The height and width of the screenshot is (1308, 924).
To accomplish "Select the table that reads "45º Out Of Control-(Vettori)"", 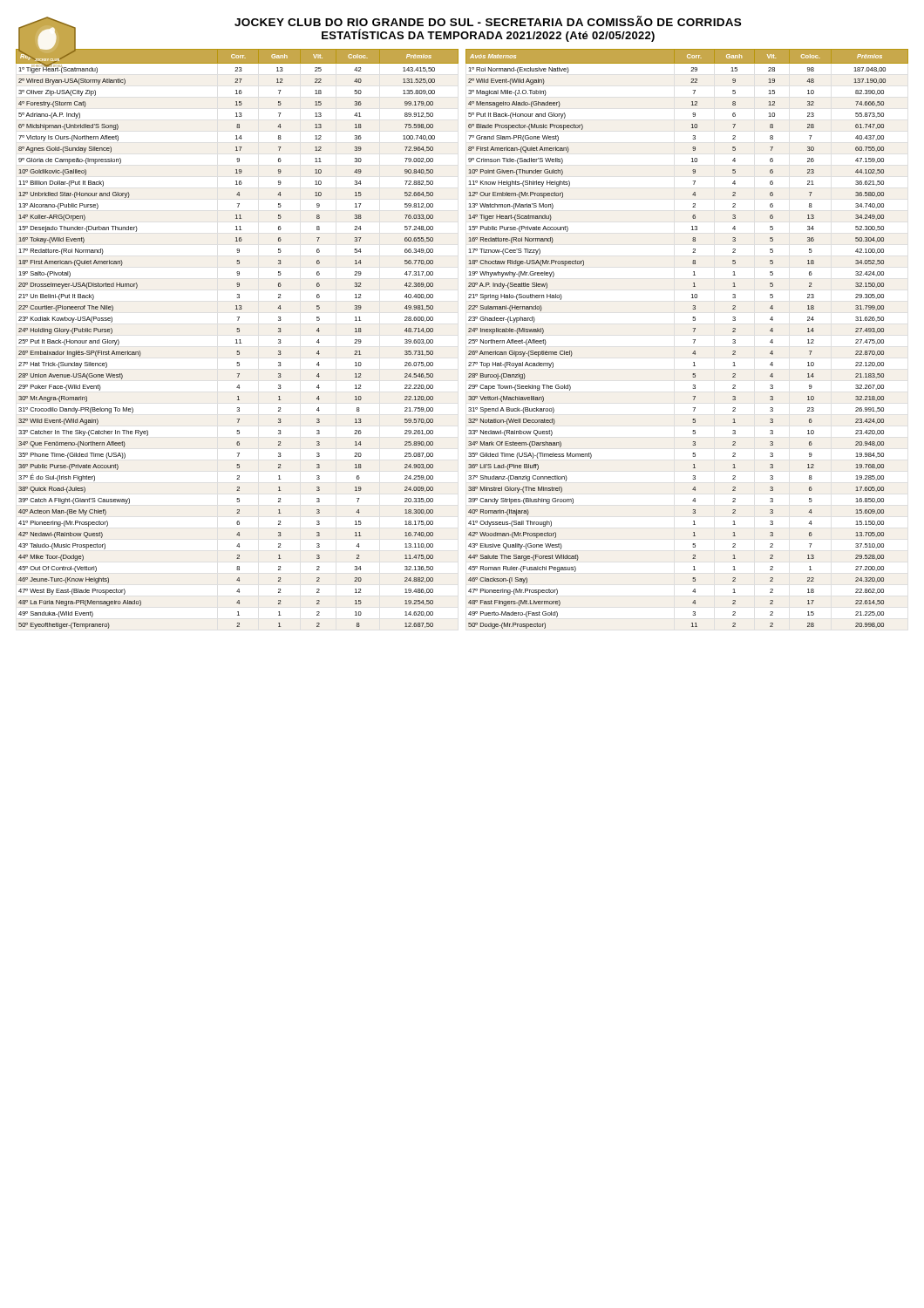I will pyautogui.click(x=237, y=340).
